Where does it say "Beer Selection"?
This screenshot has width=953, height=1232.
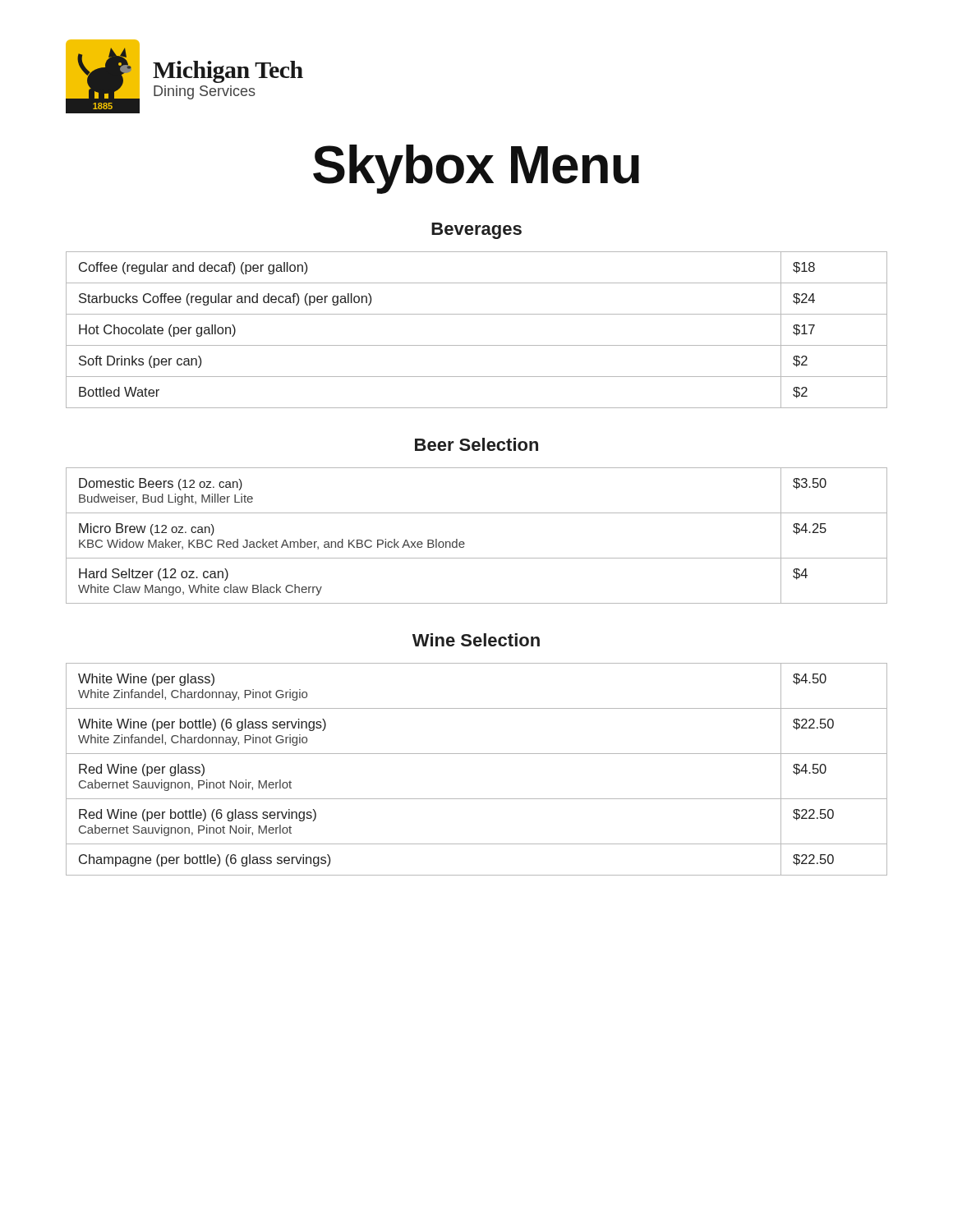476,445
